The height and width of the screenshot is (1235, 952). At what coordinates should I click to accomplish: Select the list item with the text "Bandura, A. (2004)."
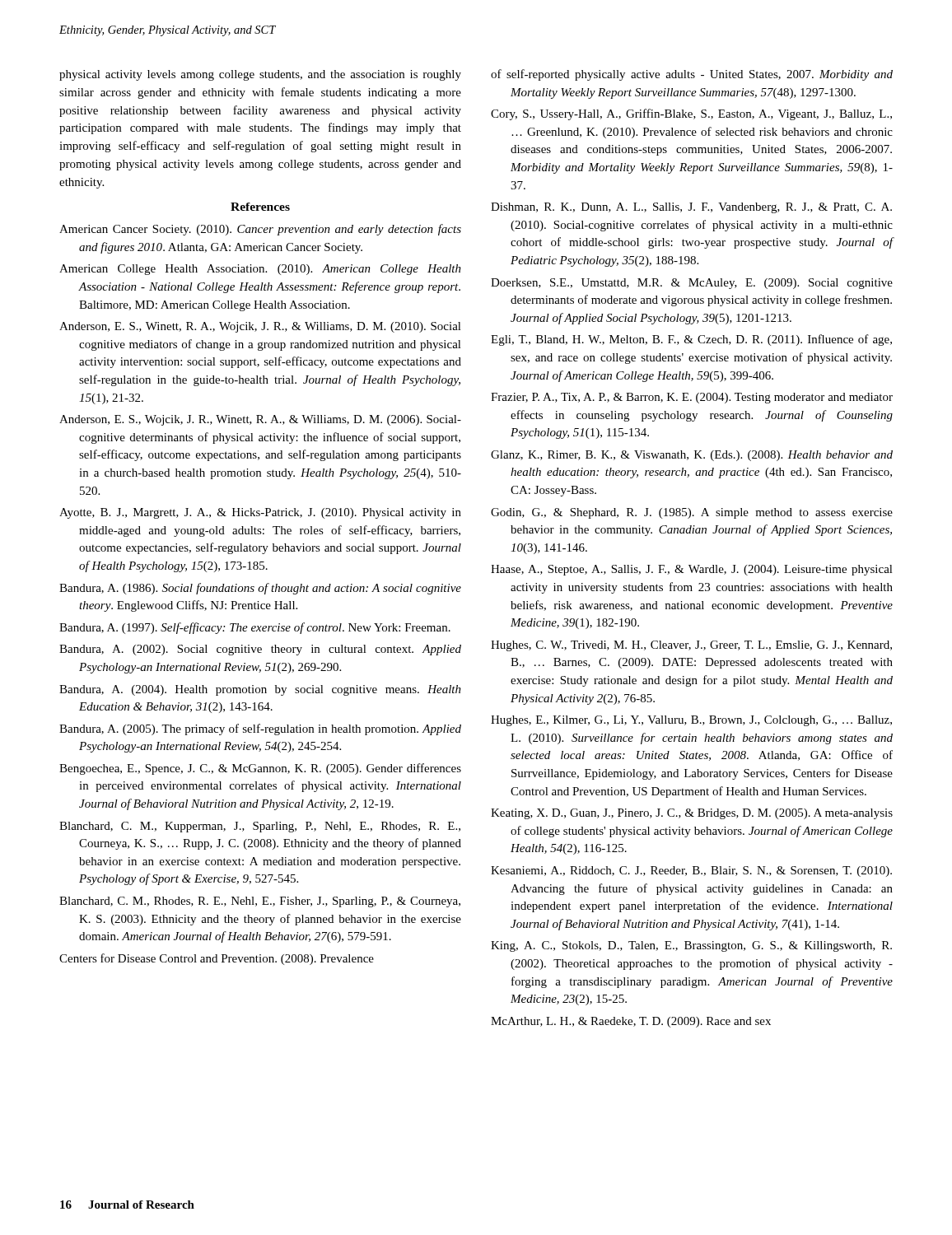(x=260, y=698)
